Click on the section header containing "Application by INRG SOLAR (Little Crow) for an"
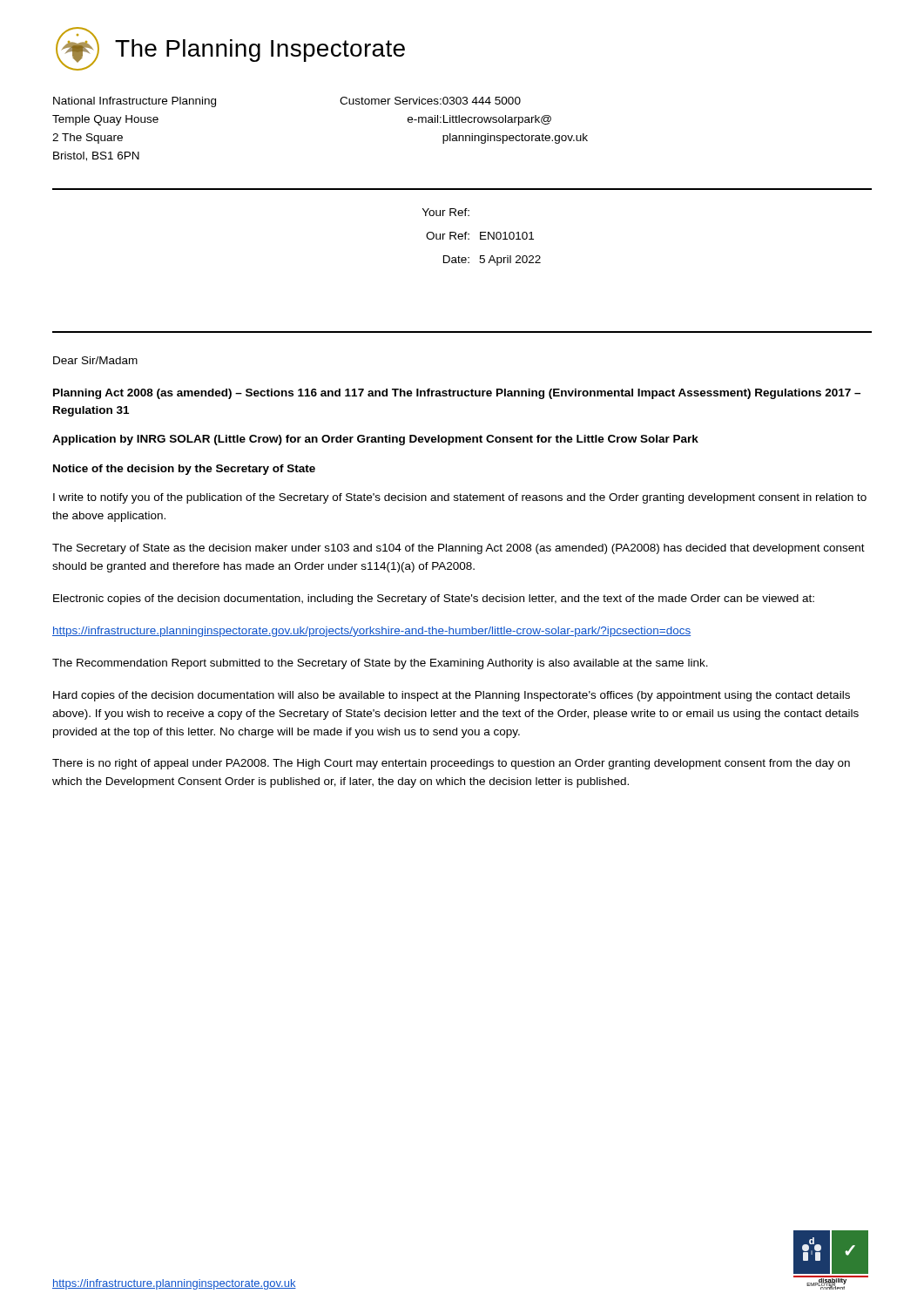This screenshot has width=924, height=1307. pyautogui.click(x=375, y=439)
